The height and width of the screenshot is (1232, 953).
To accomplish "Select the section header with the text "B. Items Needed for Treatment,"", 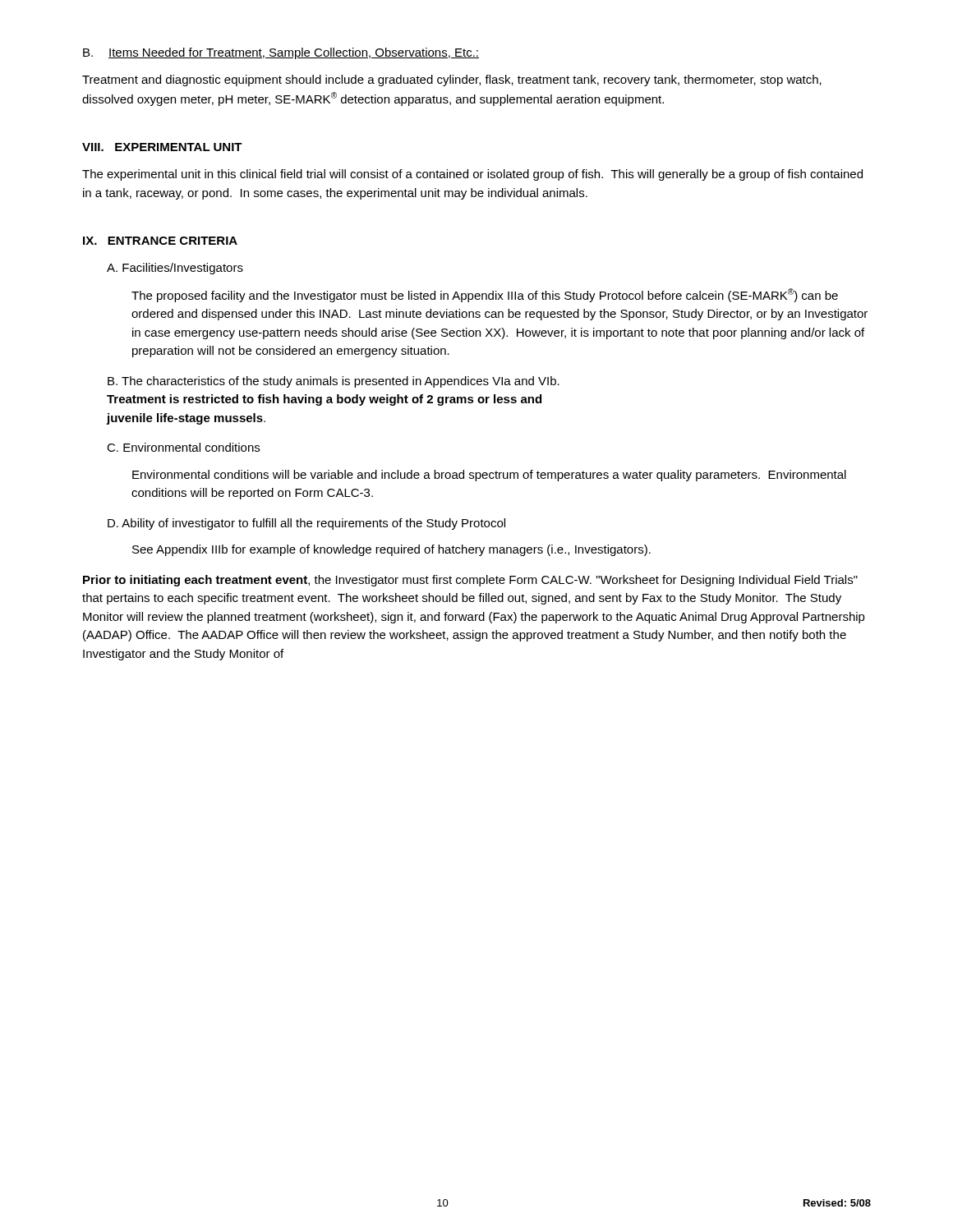I will tap(281, 52).
